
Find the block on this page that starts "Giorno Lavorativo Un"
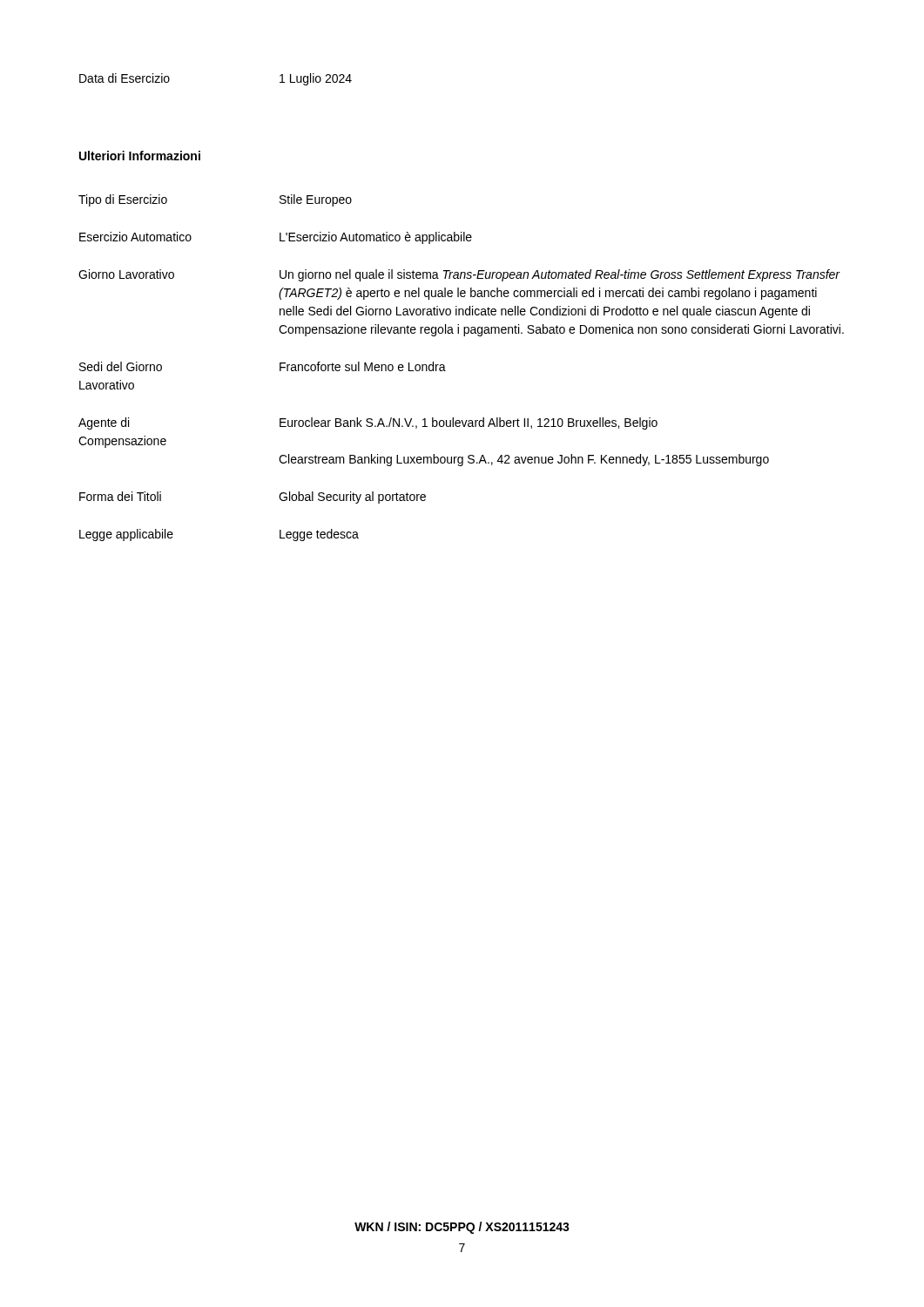pos(462,302)
